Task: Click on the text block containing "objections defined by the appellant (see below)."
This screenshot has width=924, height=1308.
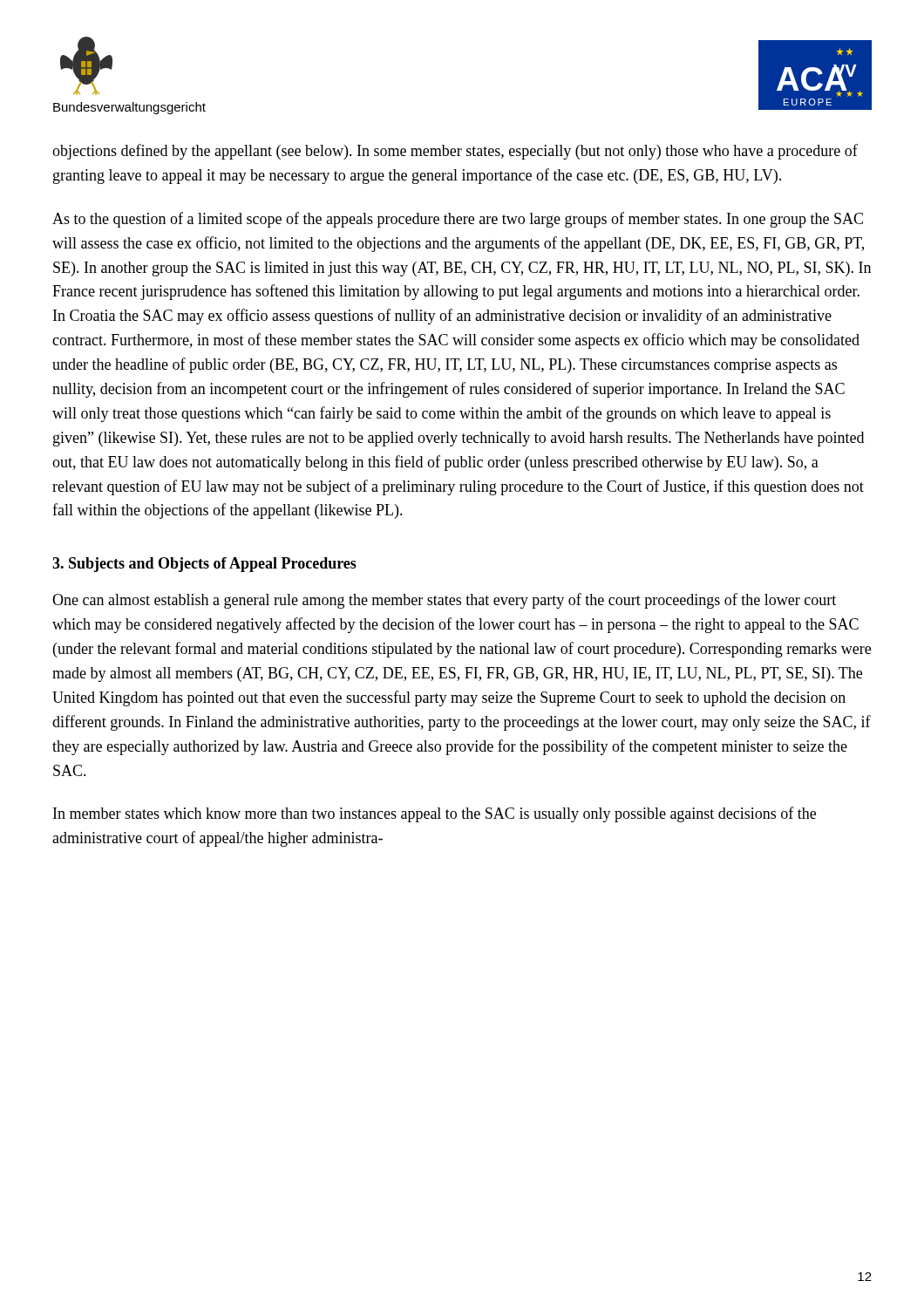Action: [x=455, y=163]
